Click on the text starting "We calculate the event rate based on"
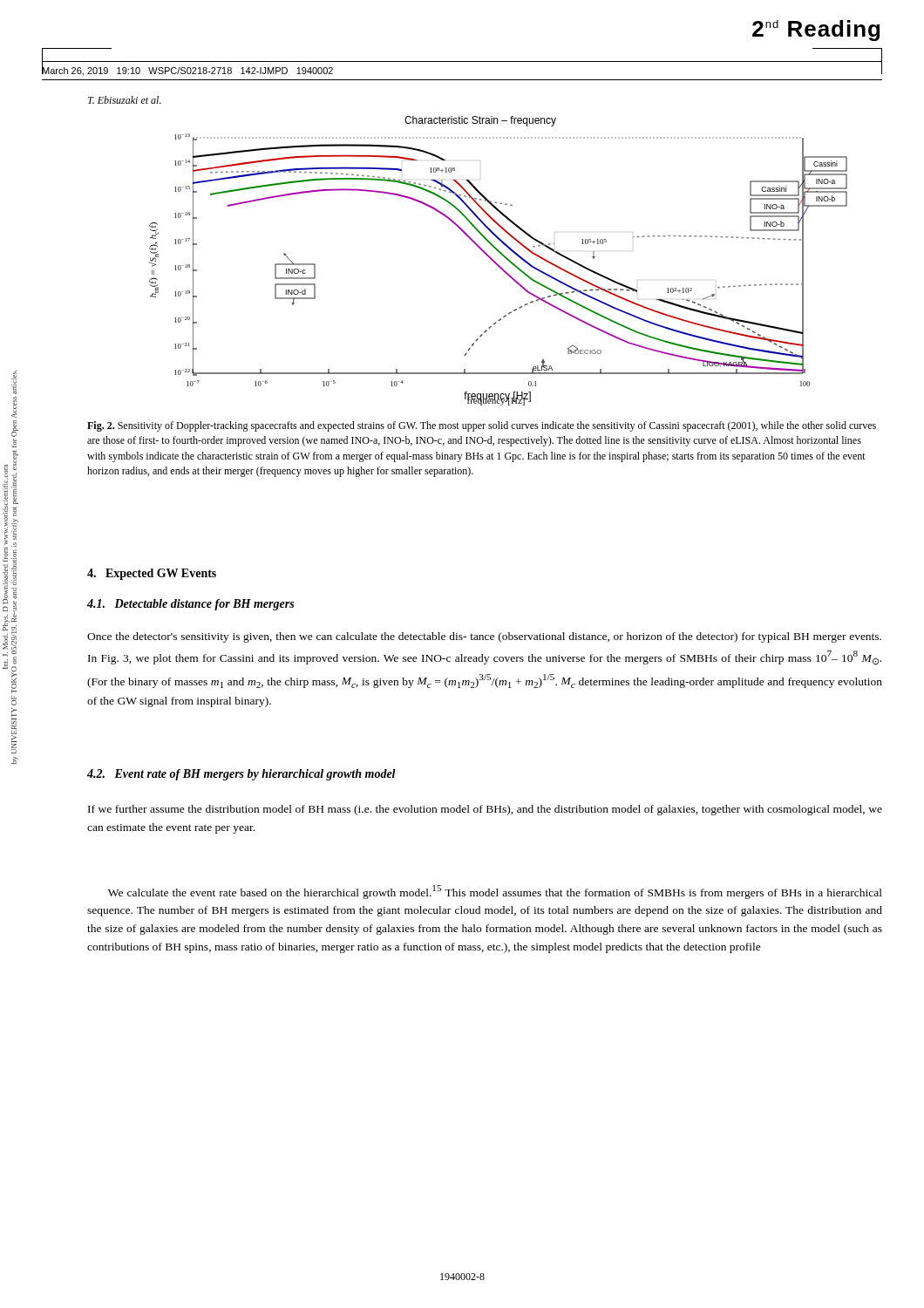 point(485,918)
